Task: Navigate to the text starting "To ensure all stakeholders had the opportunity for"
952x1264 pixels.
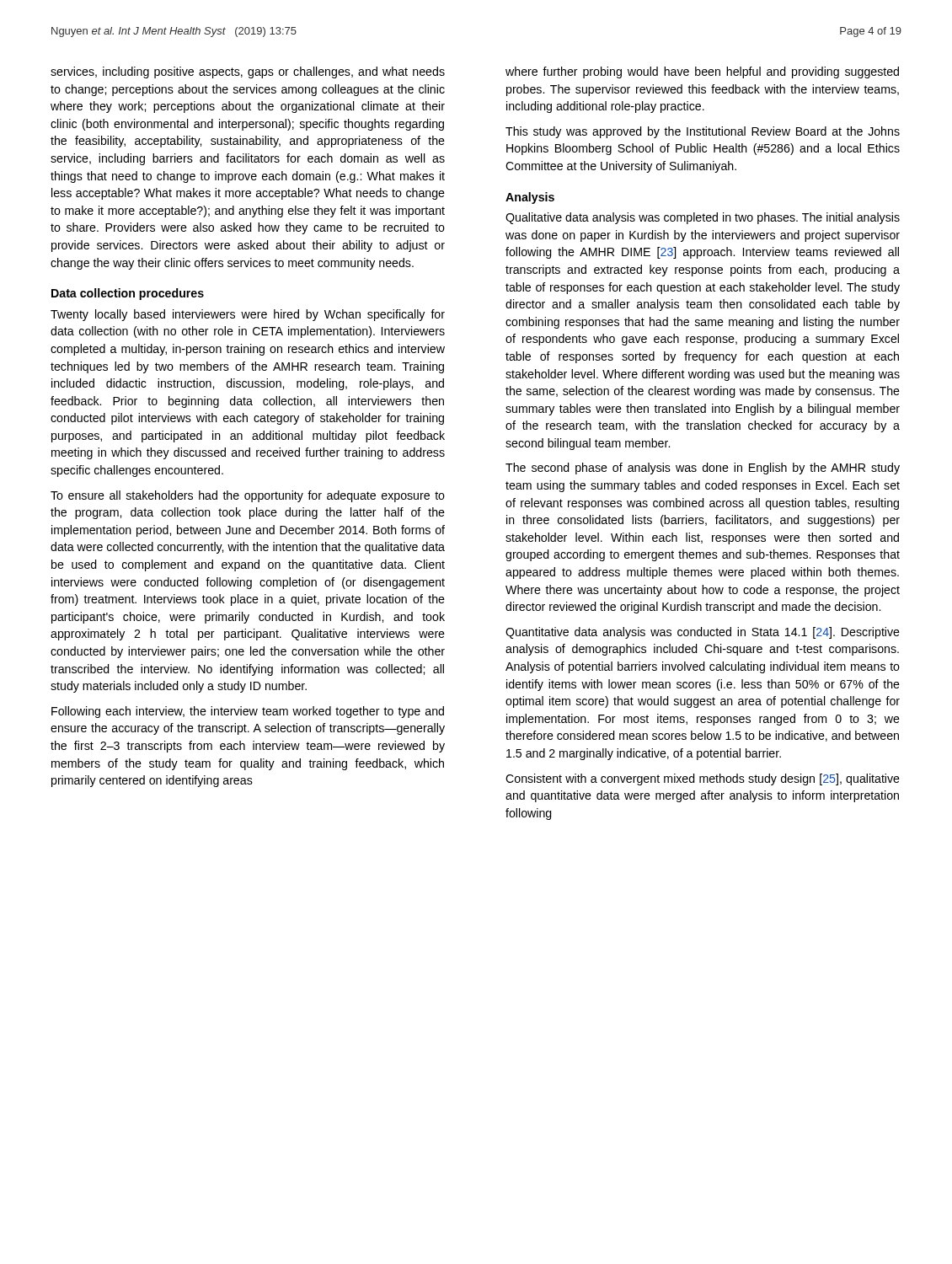Action: coord(248,591)
